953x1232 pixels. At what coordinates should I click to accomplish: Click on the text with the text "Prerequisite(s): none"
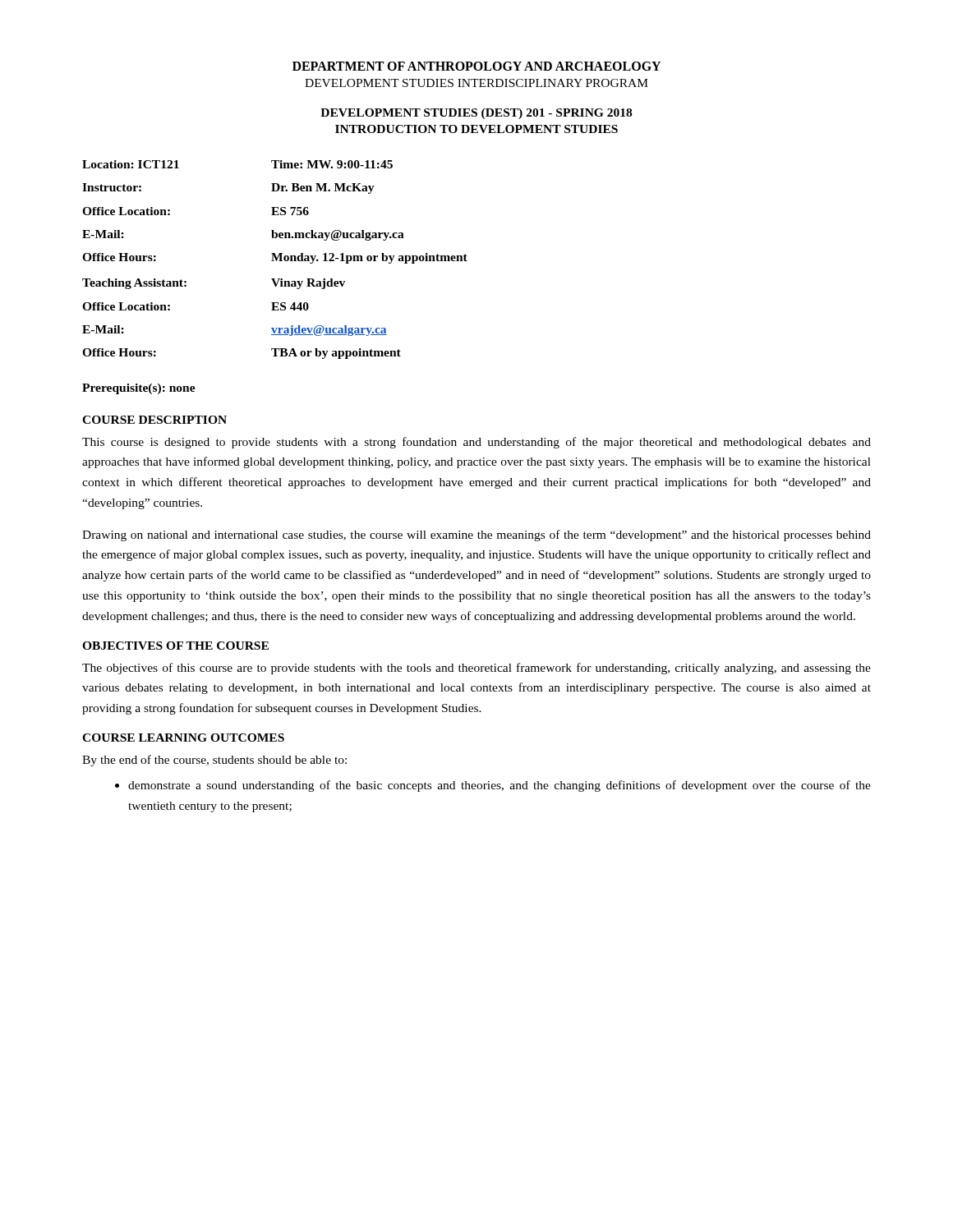tap(139, 387)
